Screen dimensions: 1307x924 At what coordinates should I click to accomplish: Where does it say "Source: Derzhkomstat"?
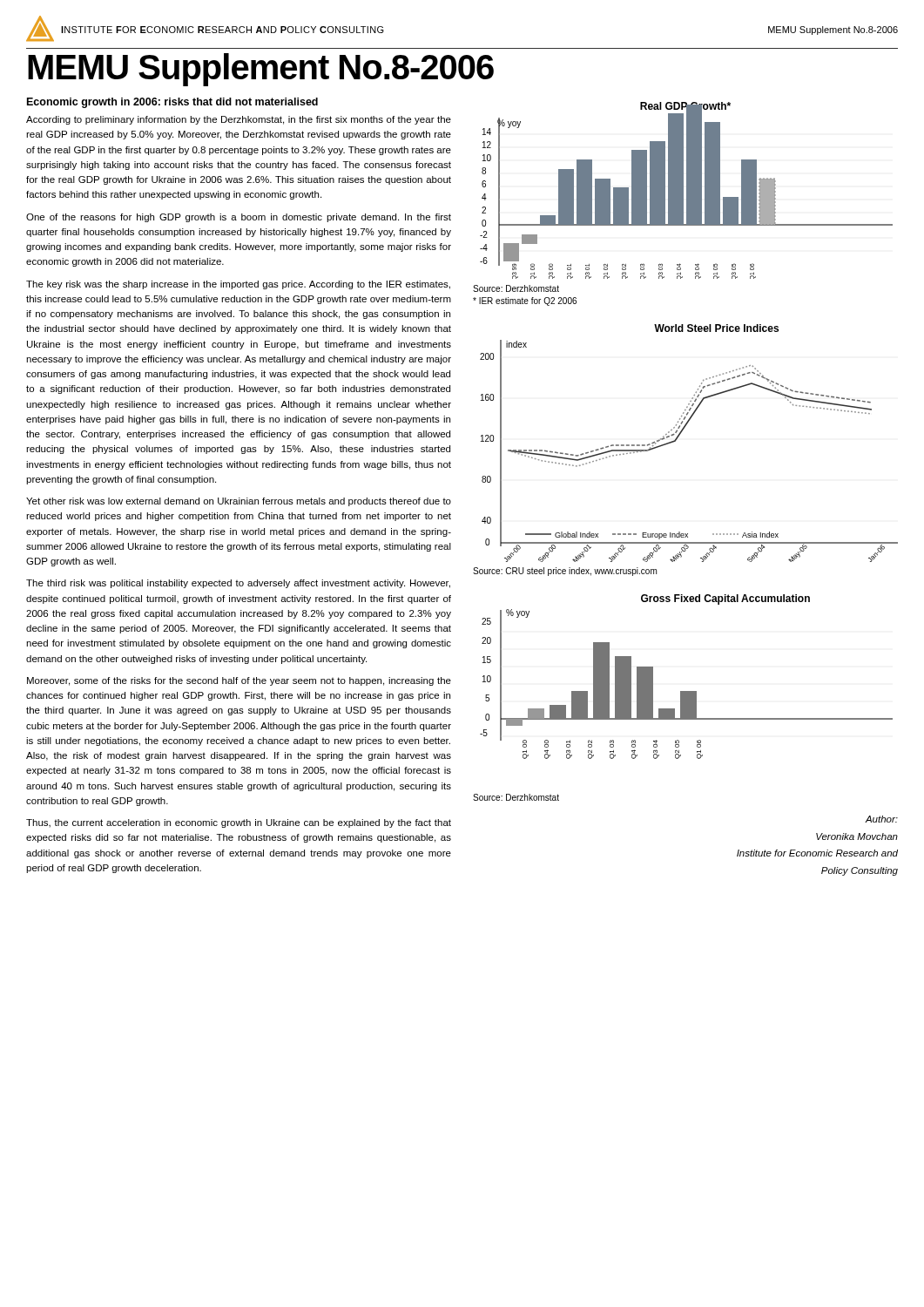[516, 798]
